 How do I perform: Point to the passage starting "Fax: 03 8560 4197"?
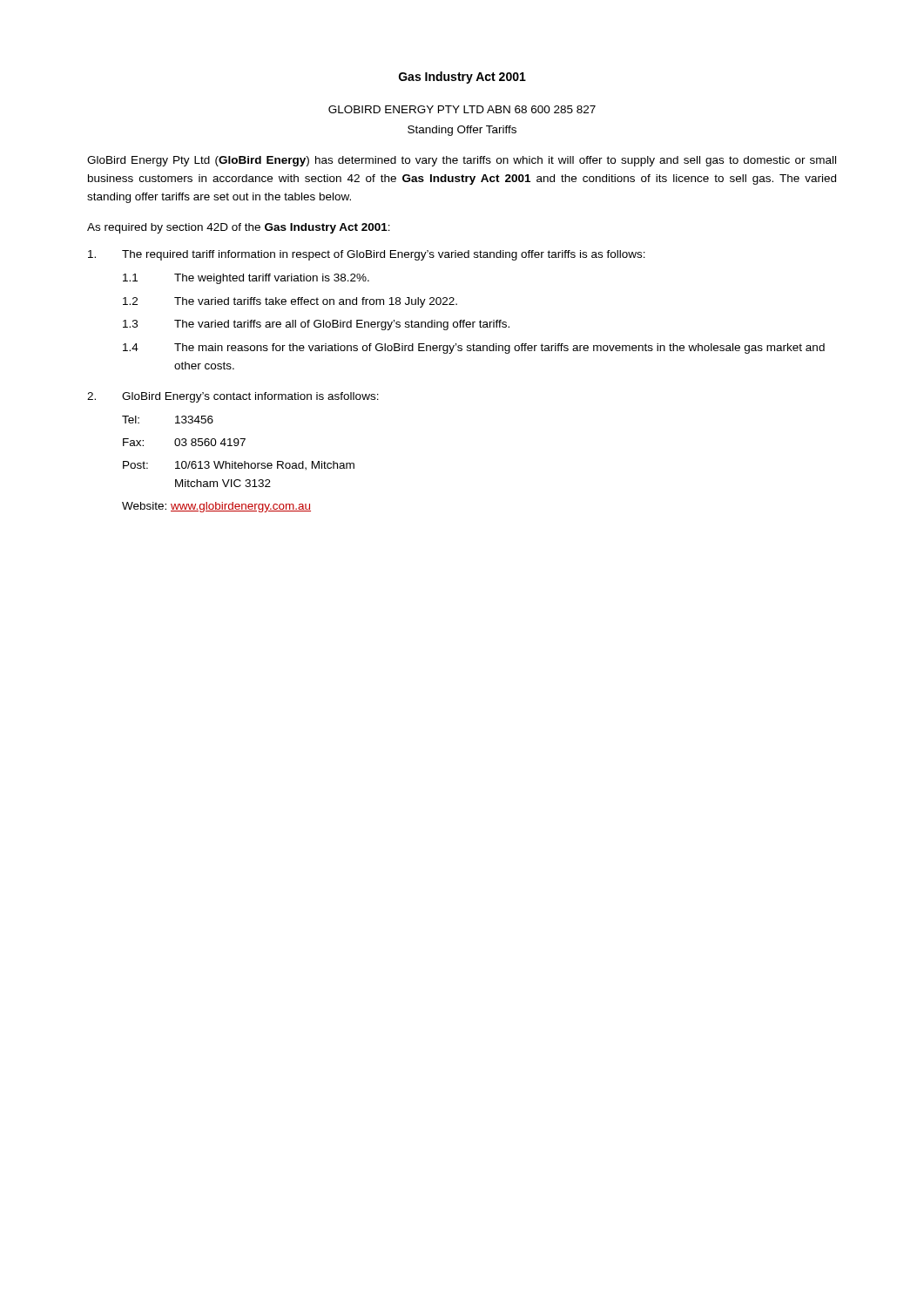click(184, 443)
